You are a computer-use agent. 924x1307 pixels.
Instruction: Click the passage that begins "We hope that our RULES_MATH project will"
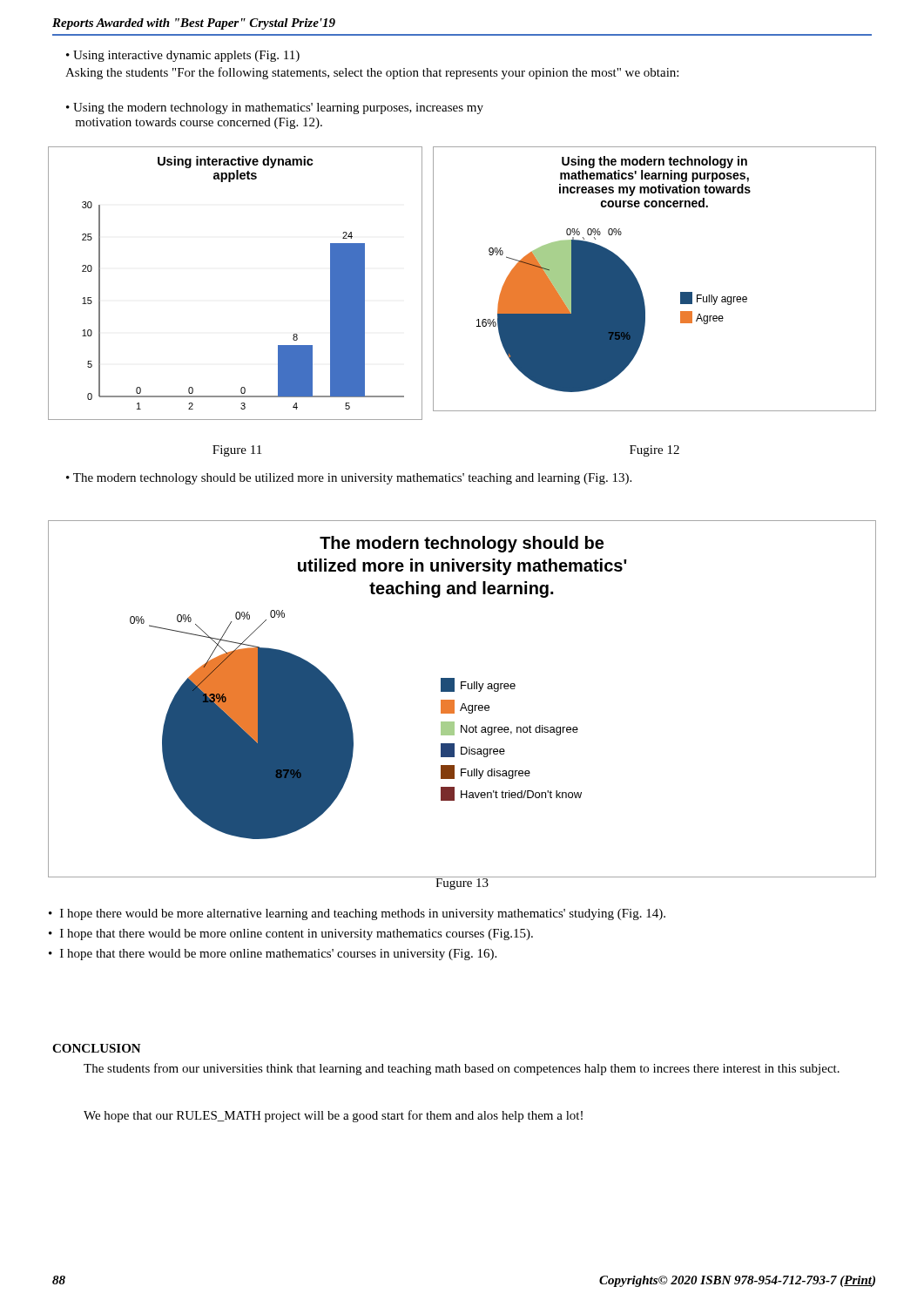point(334,1115)
